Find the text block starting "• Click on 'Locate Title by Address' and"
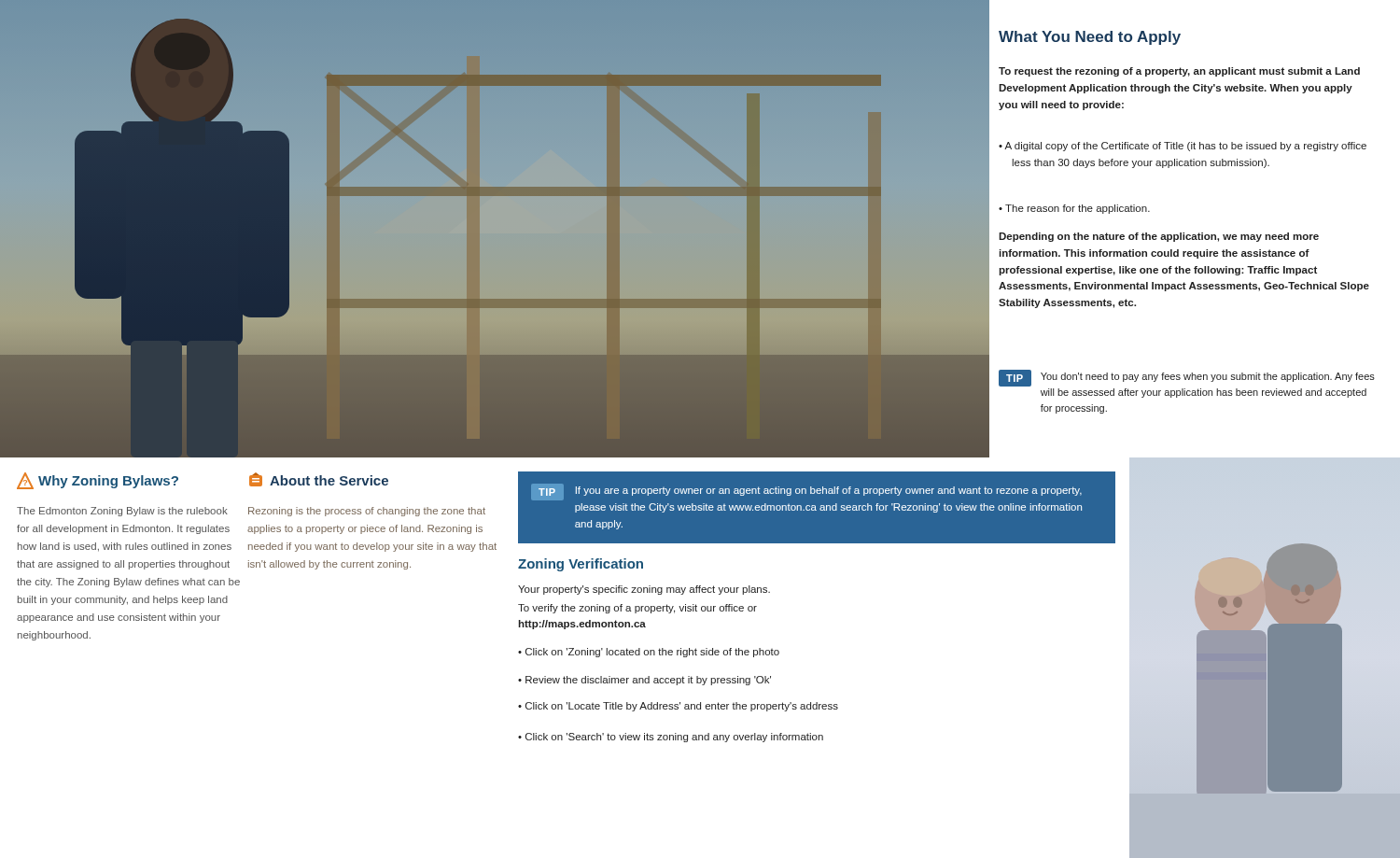Viewport: 1400px width, 858px height. 678,706
